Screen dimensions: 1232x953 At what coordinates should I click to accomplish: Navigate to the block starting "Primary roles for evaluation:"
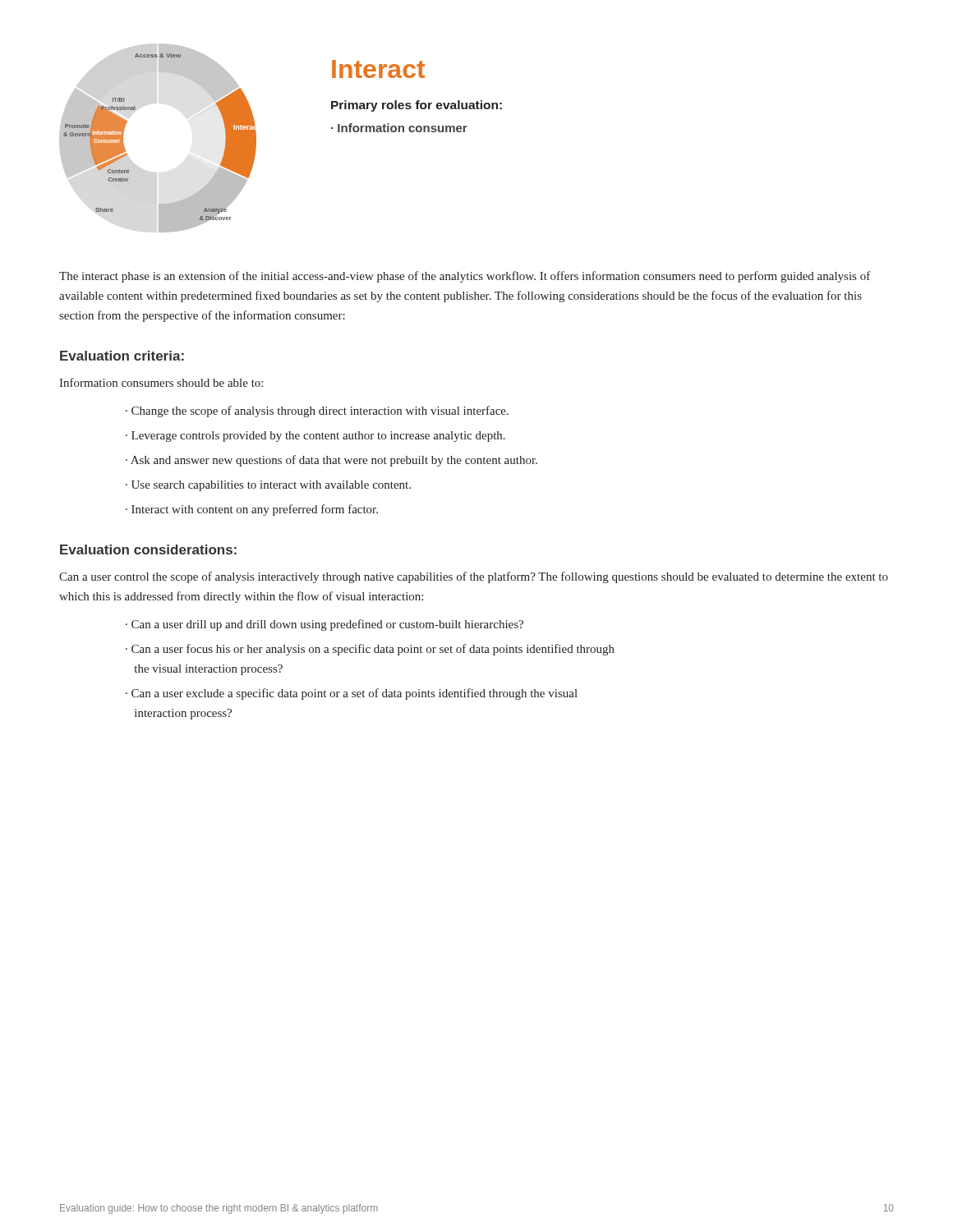pos(417,105)
